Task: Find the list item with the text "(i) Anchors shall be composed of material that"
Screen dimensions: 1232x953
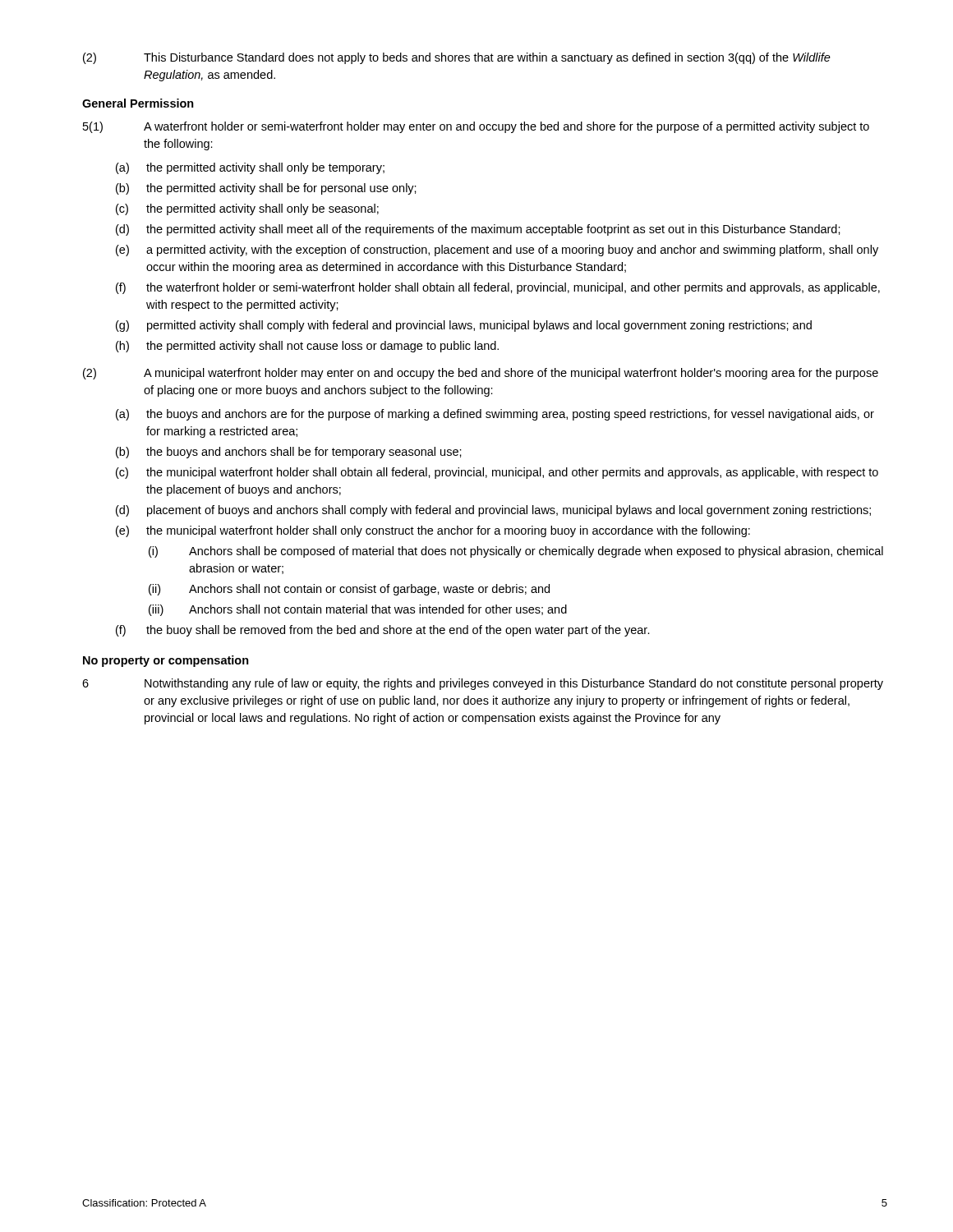Action: (x=518, y=560)
